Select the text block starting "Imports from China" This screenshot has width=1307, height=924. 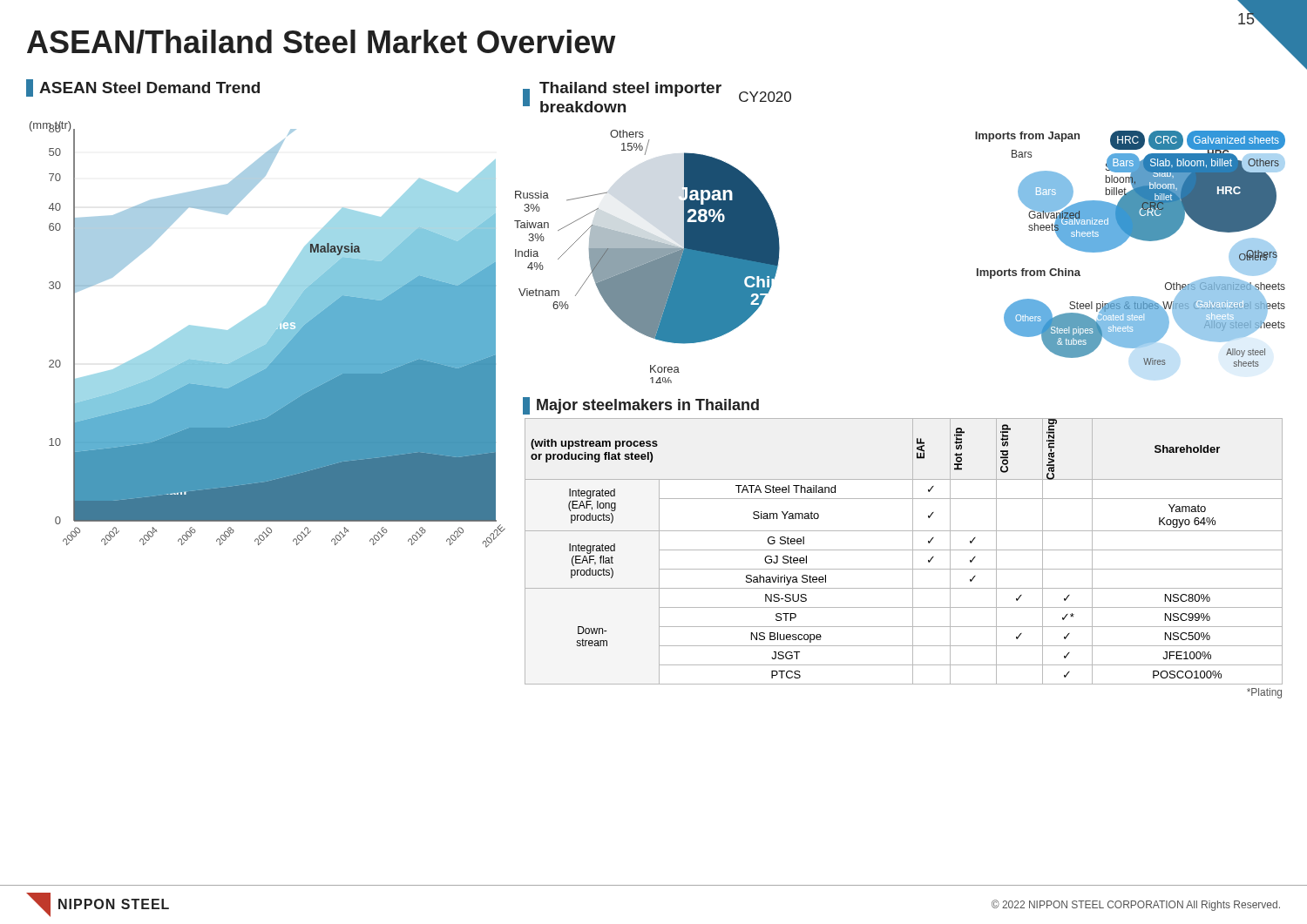pyautogui.click(x=1028, y=272)
